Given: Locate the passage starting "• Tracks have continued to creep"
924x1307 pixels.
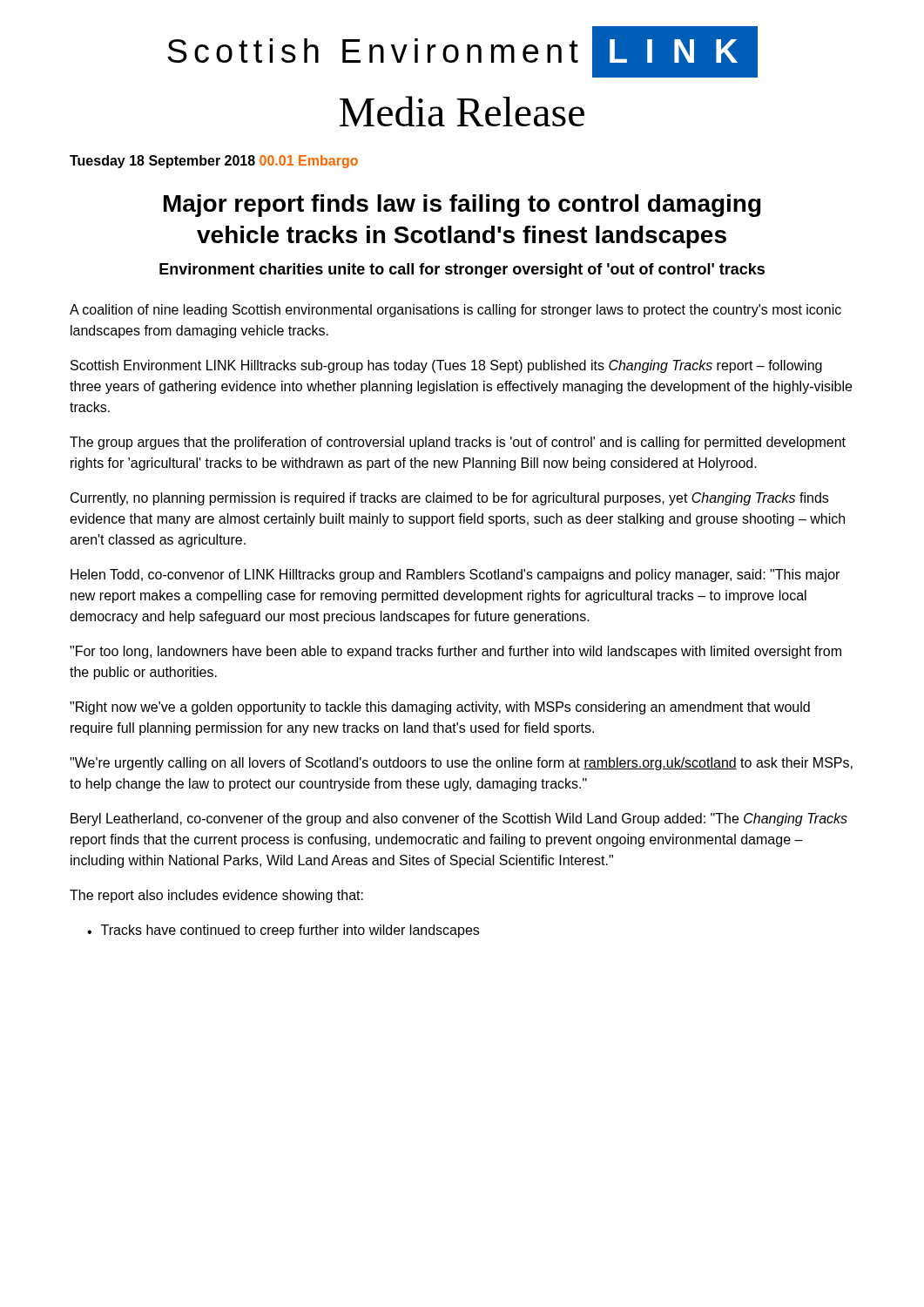Looking at the screenshot, I should [x=283, y=931].
